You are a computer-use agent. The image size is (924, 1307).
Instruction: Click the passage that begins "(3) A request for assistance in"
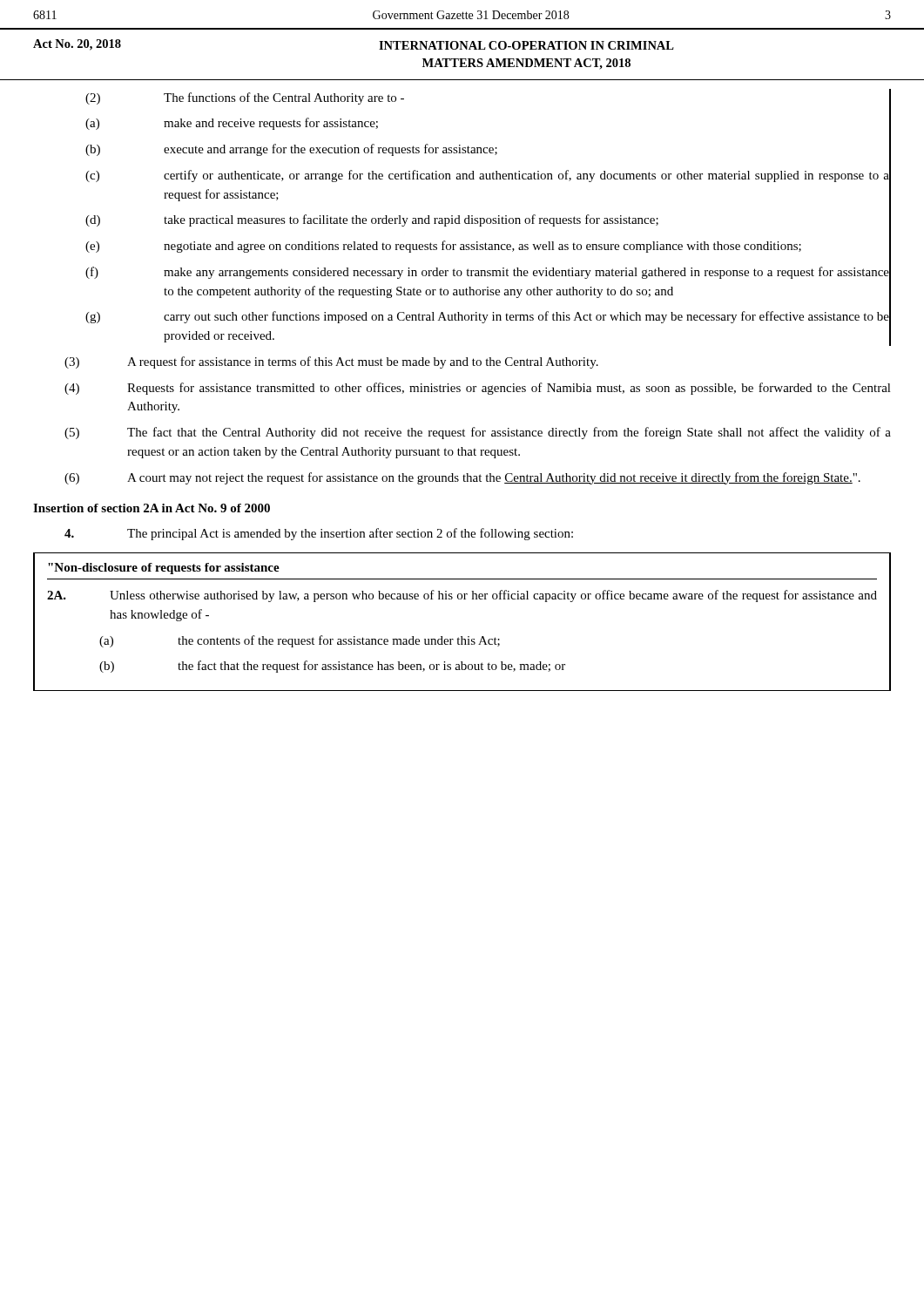462,362
